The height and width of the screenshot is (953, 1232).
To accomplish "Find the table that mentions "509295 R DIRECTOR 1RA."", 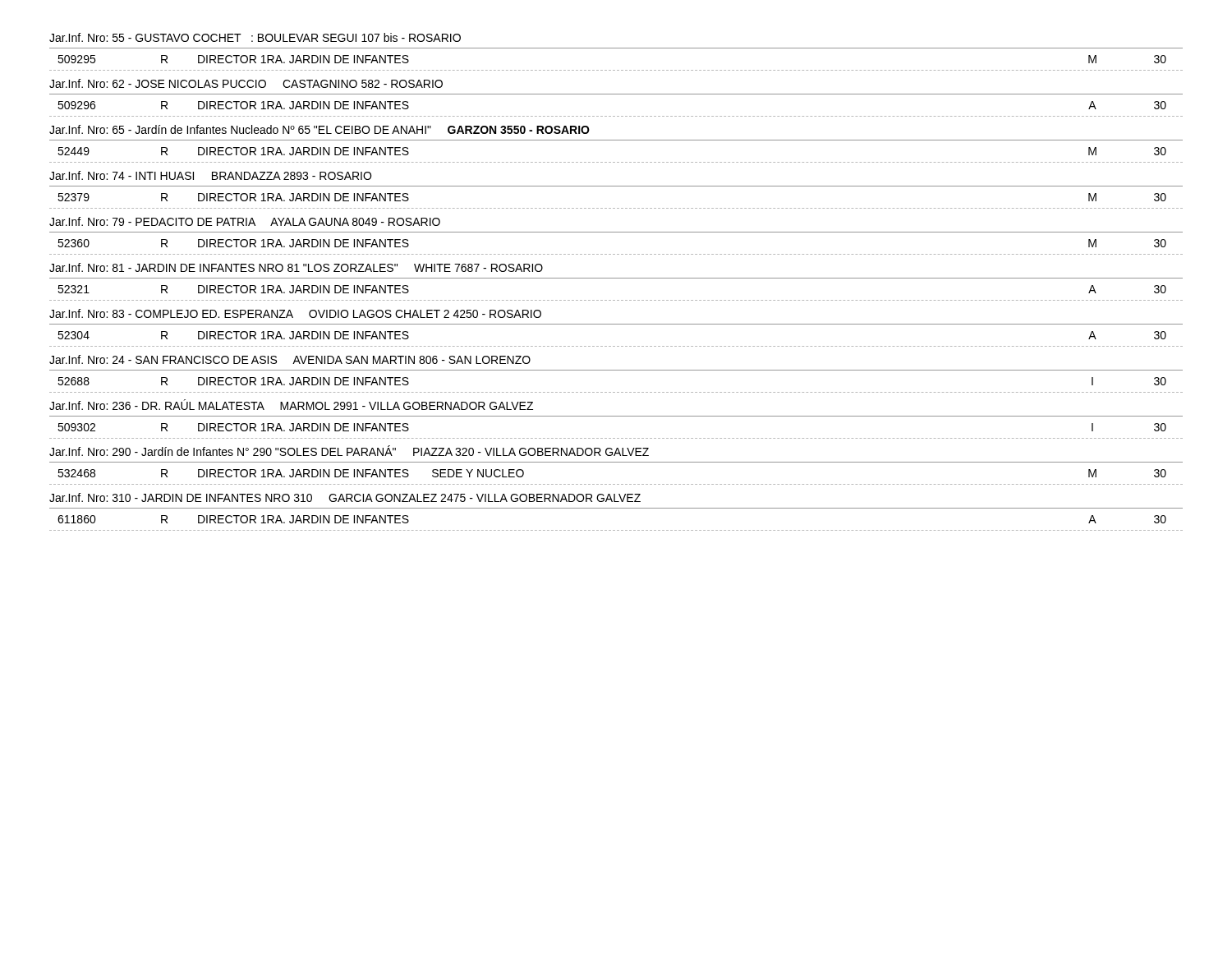I will pos(616,60).
